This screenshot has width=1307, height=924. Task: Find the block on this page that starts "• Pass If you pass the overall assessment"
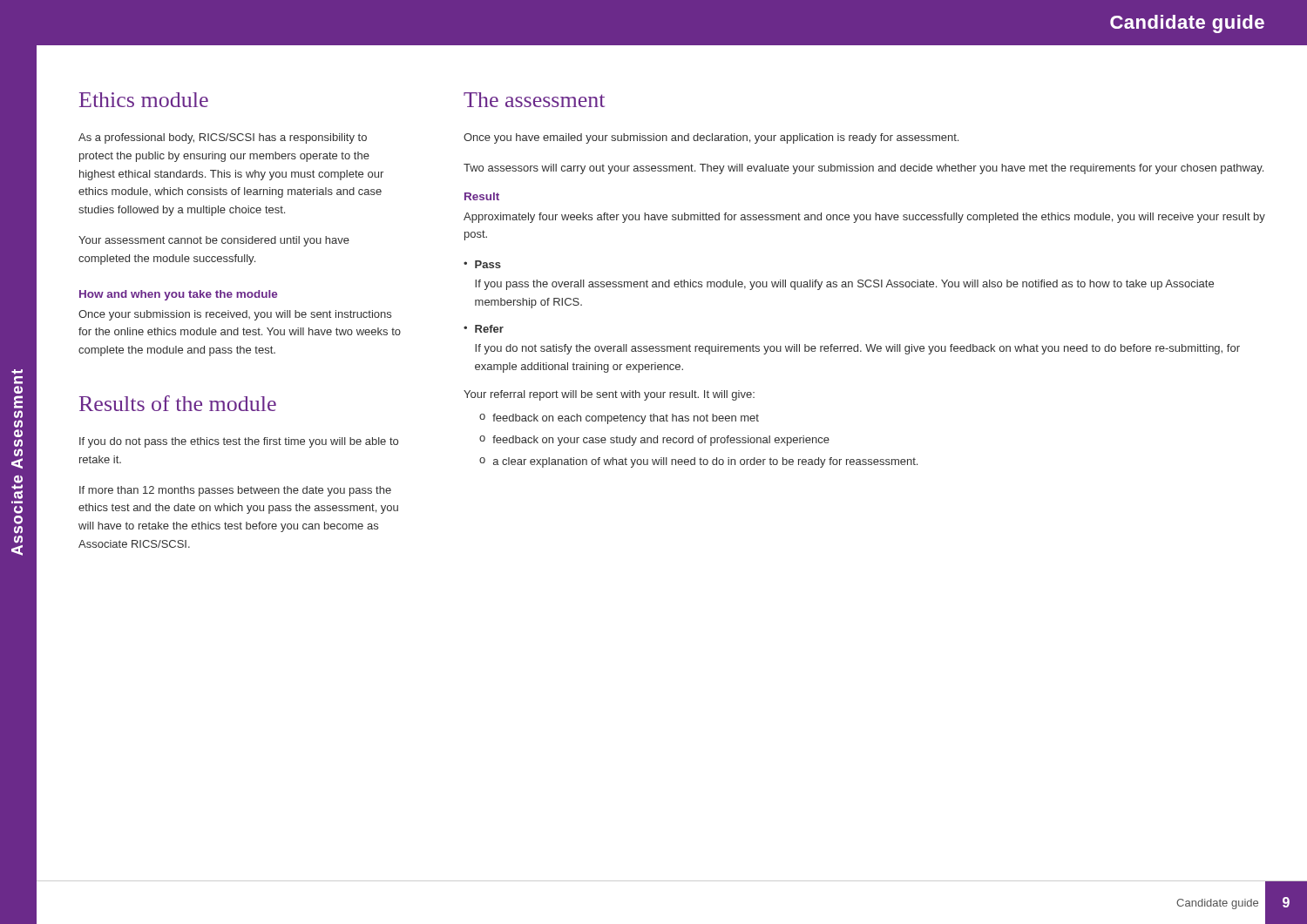(864, 284)
